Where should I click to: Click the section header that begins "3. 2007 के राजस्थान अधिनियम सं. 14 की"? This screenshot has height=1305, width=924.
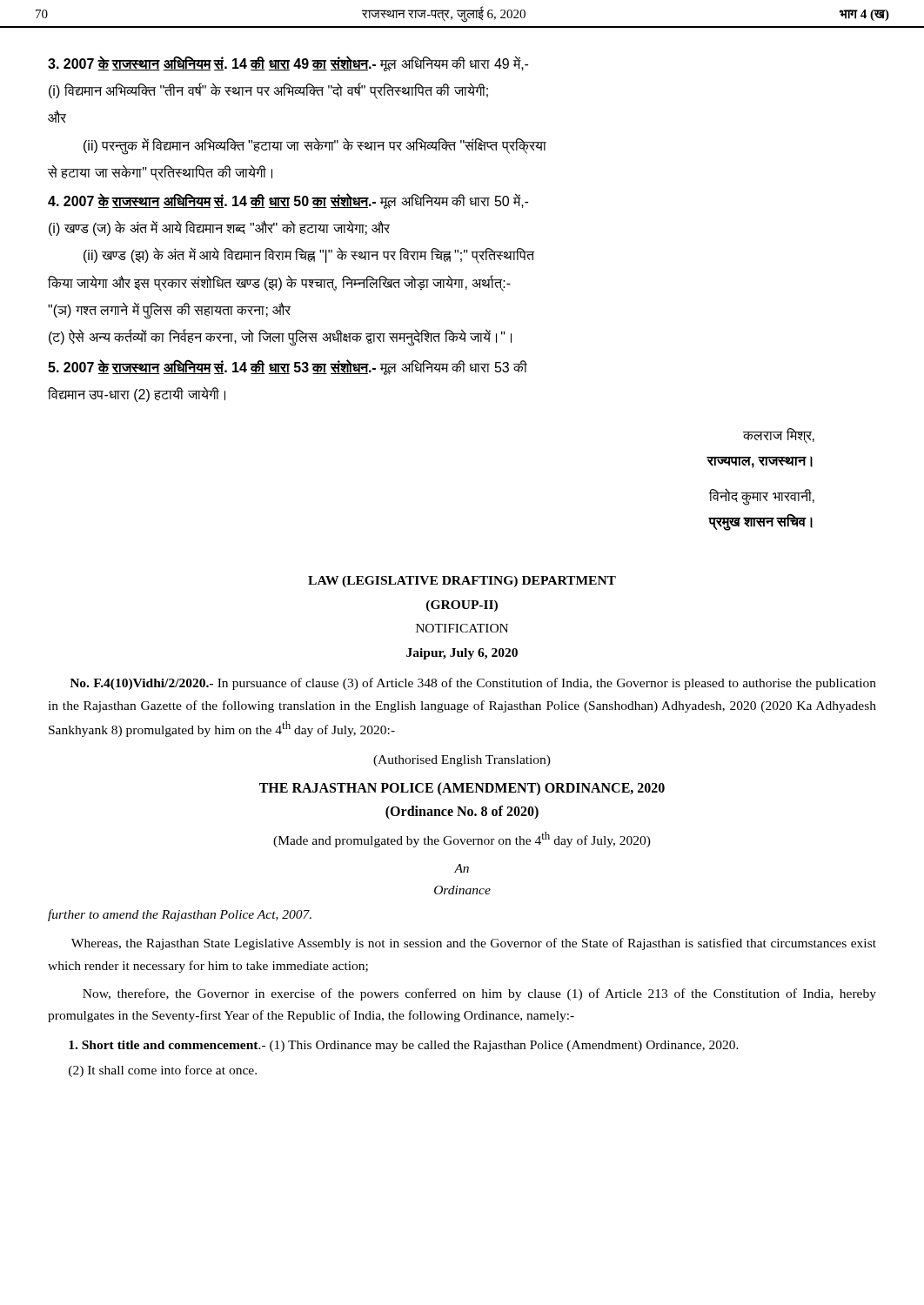click(x=288, y=64)
